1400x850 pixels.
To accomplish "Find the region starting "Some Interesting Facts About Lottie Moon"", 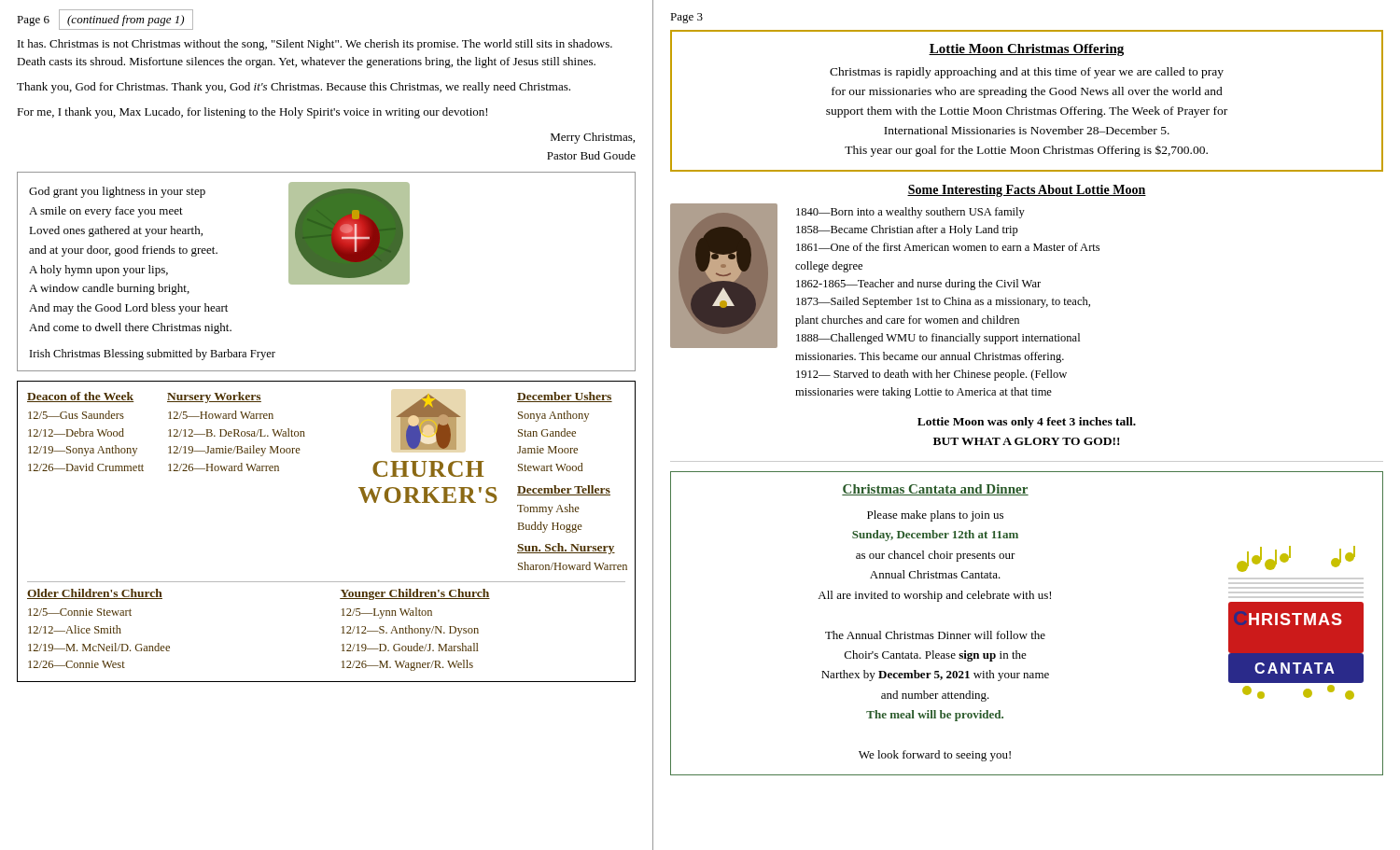I will click(1027, 190).
